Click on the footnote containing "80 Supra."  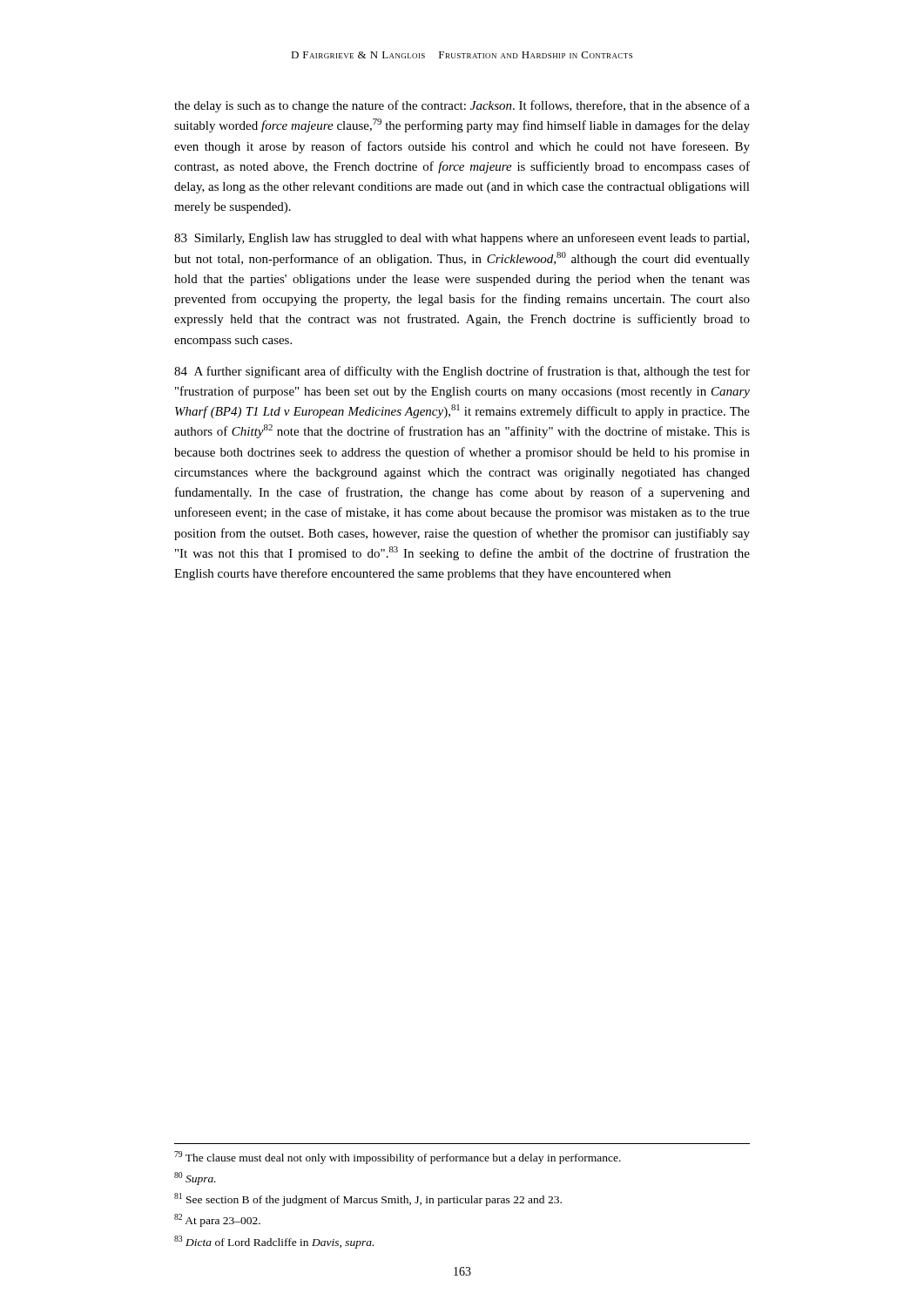tap(195, 1178)
